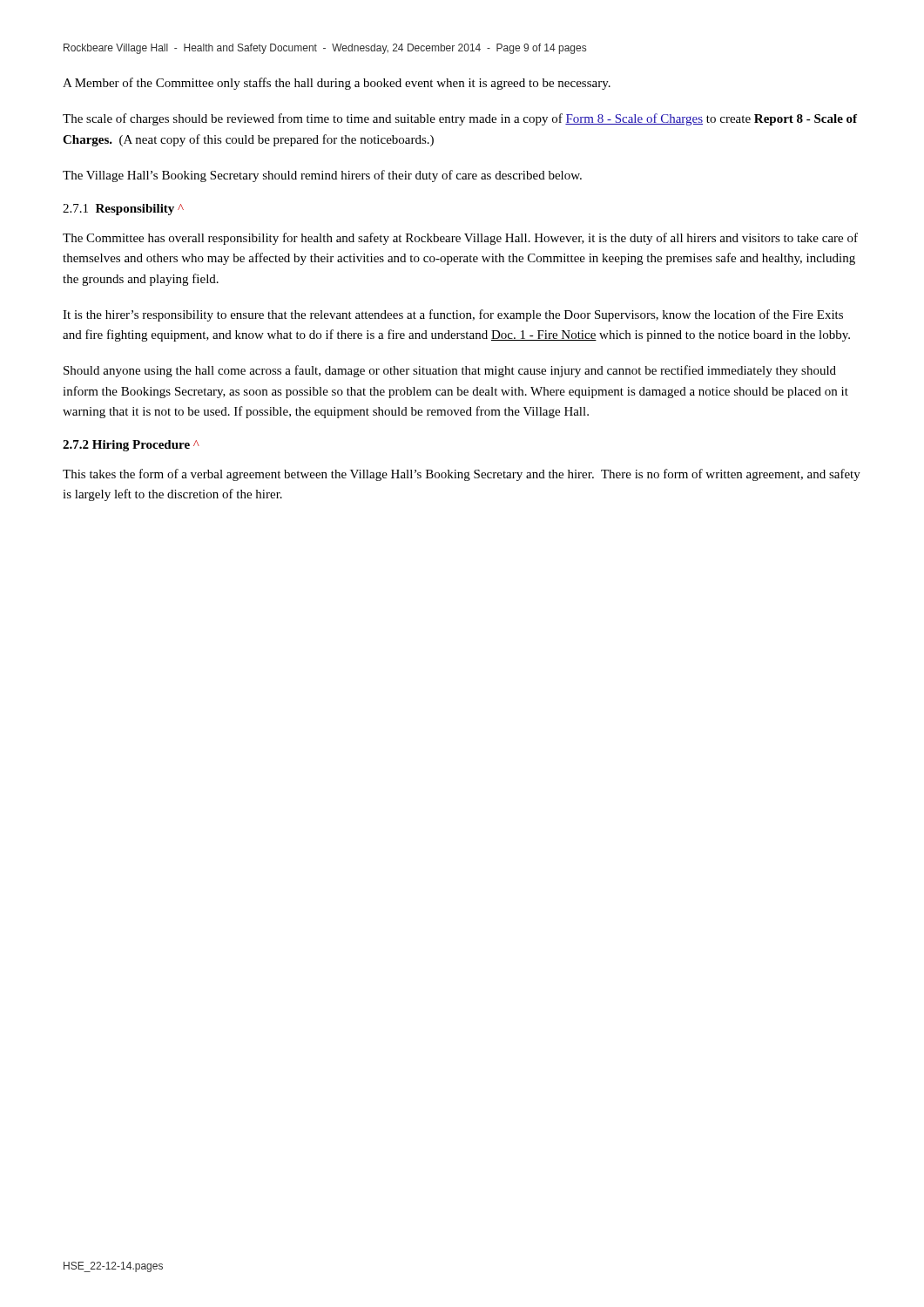This screenshot has height=1307, width=924.
Task: Find the block on this page that starts "The Committee has overall responsibility"
Action: pyautogui.click(x=460, y=258)
